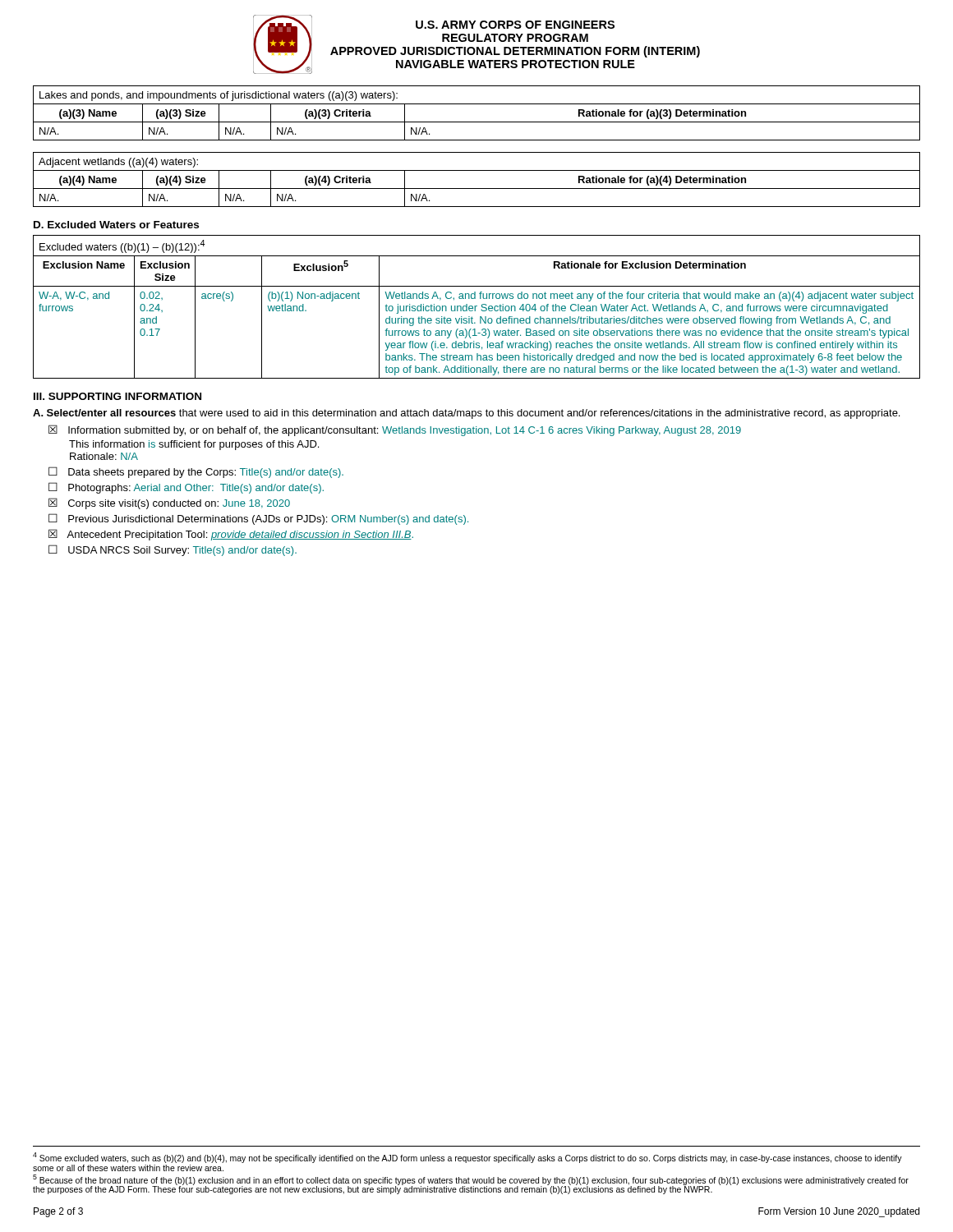Find the region starting "☐ Photographs: Aerial and Other: Title(s) and/or"

click(x=186, y=487)
